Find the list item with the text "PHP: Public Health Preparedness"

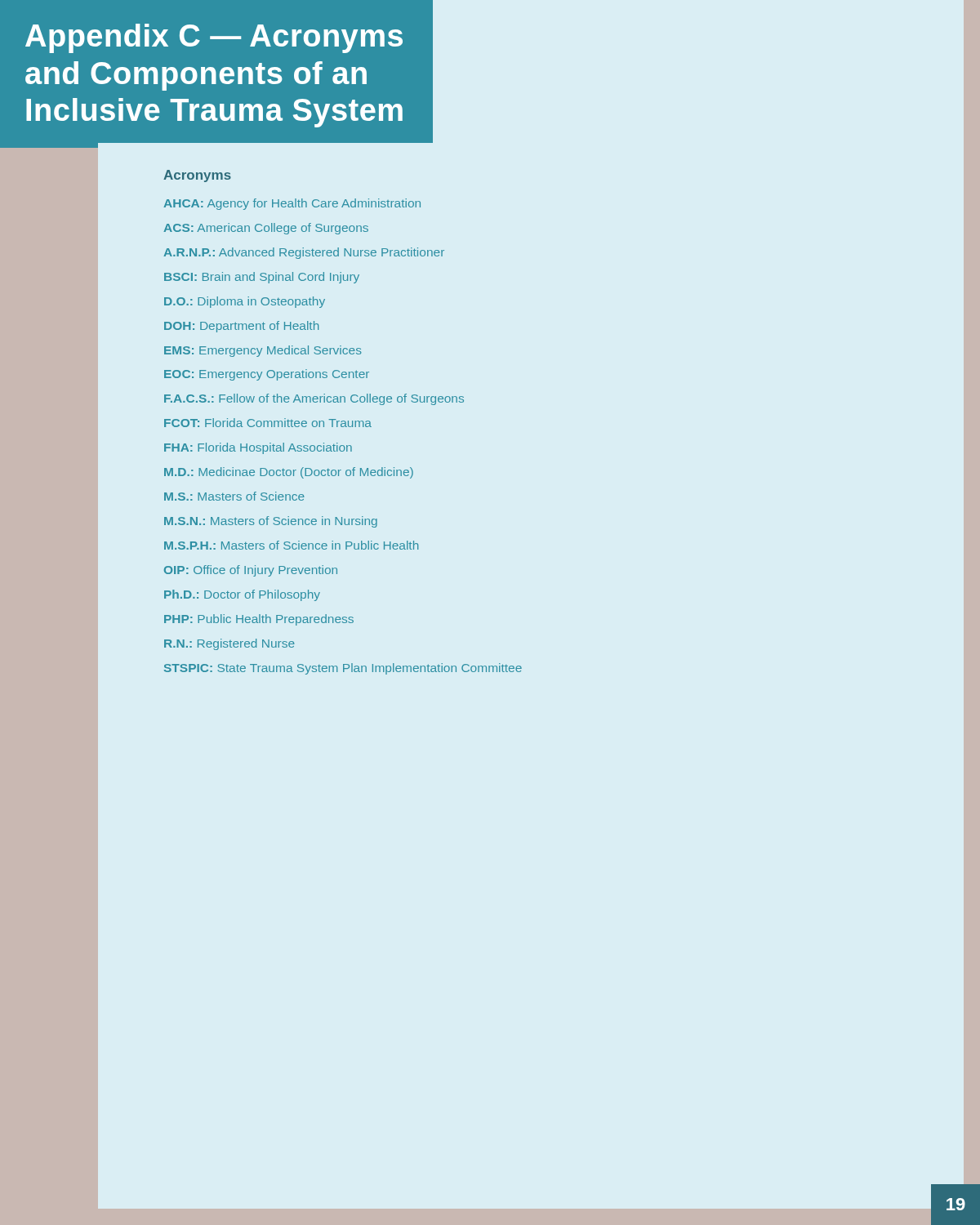coord(259,618)
